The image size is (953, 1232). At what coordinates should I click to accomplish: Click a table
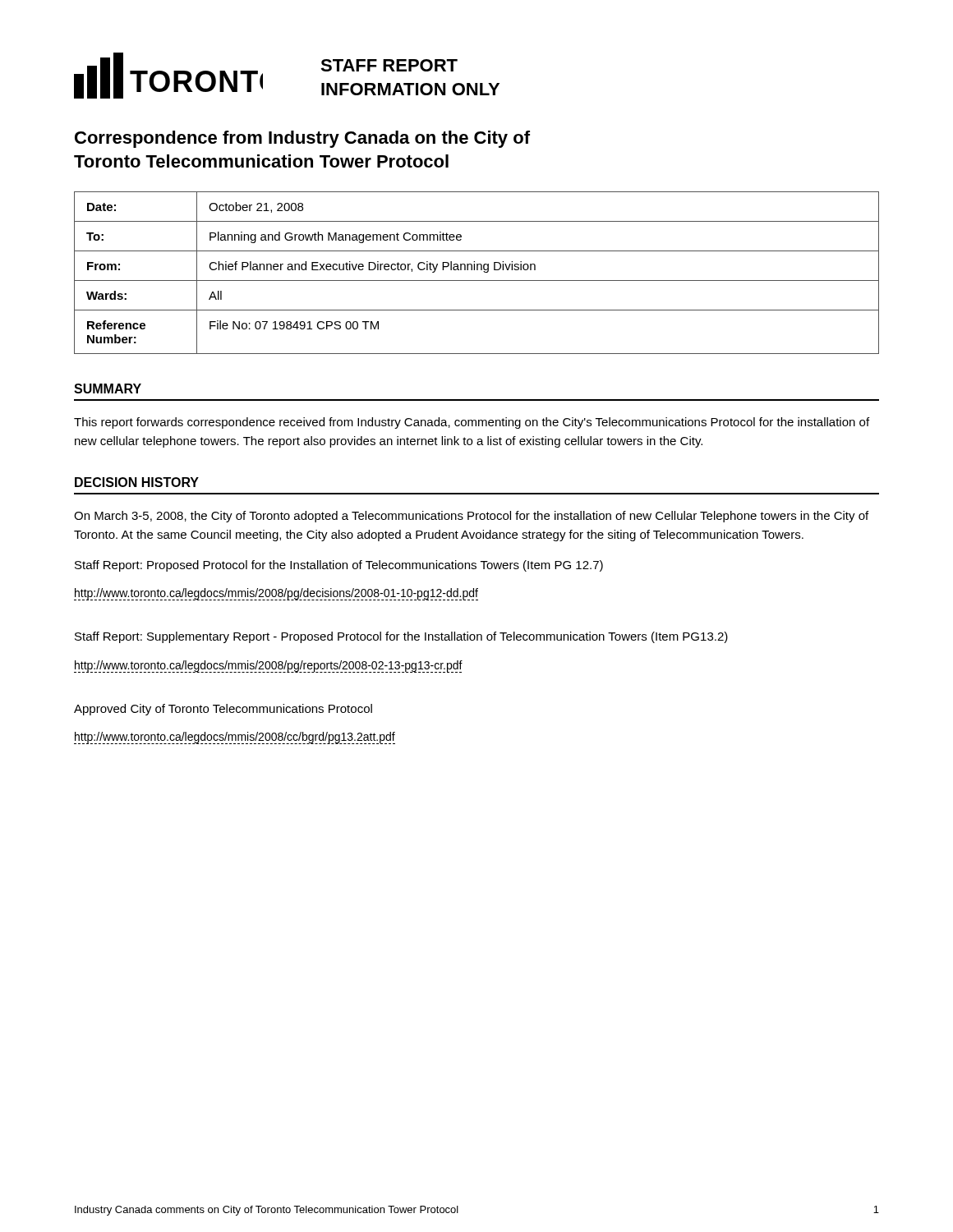tap(476, 273)
